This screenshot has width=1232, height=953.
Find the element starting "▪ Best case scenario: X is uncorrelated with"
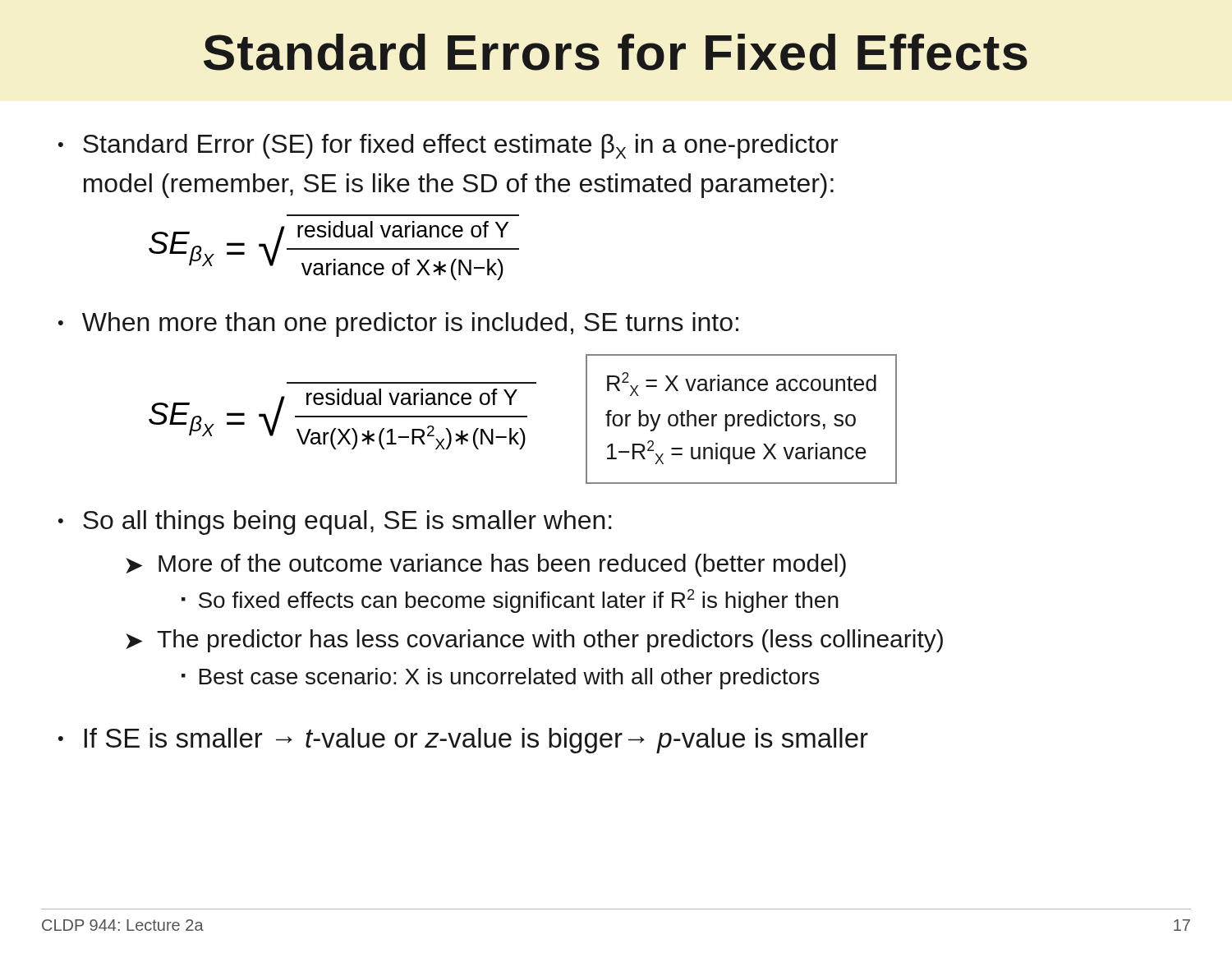pyautogui.click(x=500, y=677)
